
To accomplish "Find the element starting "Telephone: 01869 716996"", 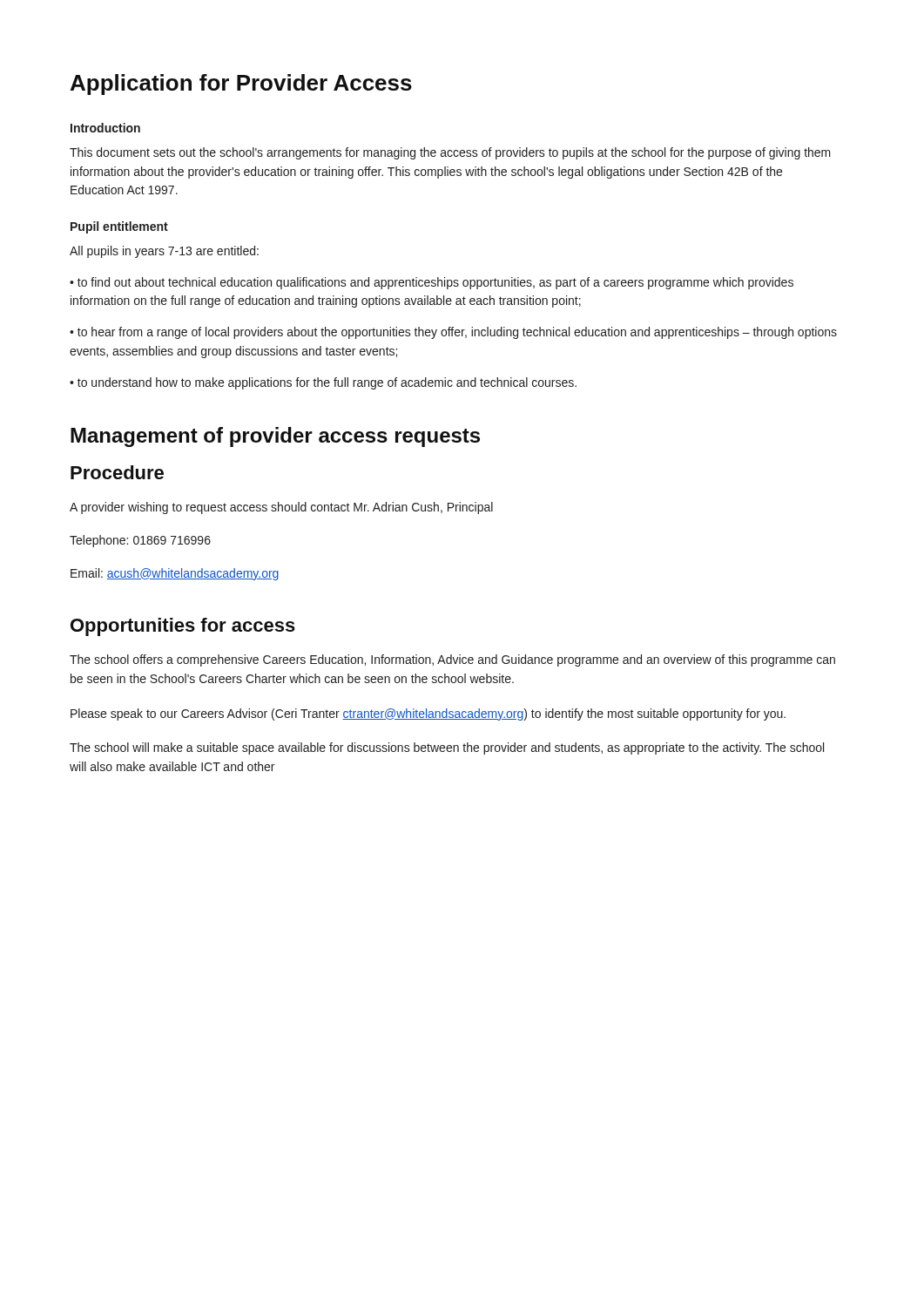I will click(x=140, y=541).
